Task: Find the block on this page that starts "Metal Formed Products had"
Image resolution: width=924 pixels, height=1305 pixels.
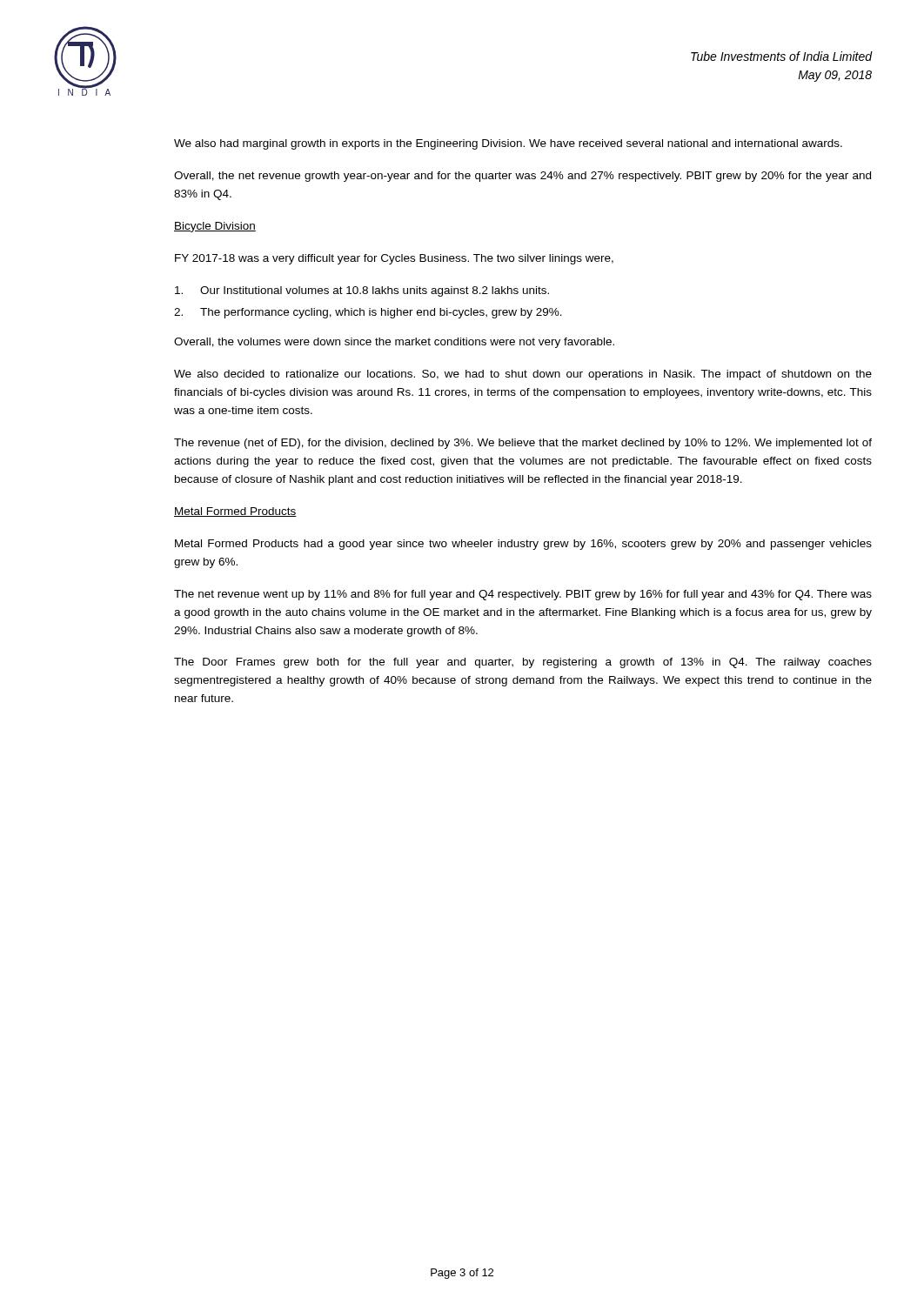Action: point(523,553)
